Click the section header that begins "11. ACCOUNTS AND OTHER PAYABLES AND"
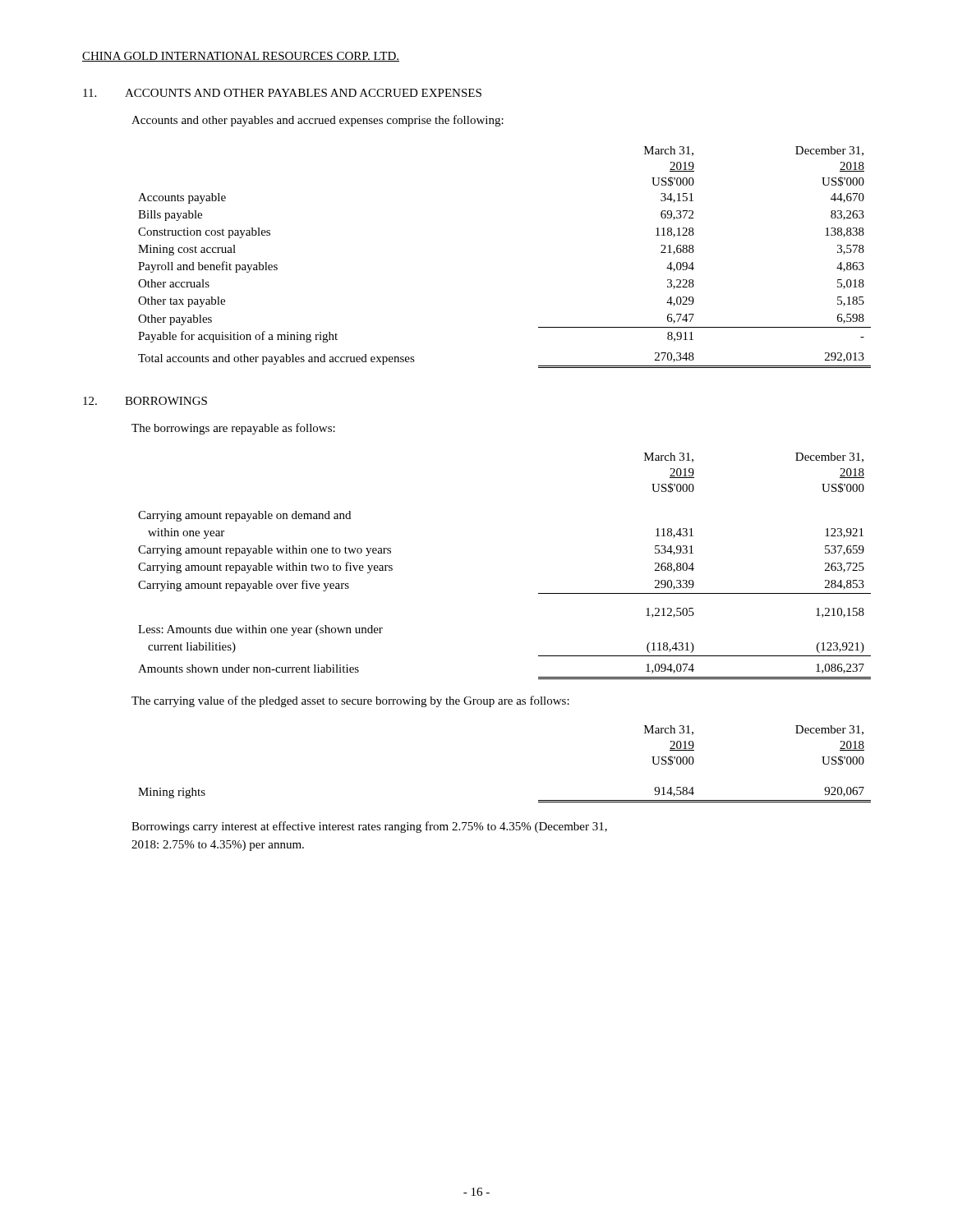 (x=282, y=93)
